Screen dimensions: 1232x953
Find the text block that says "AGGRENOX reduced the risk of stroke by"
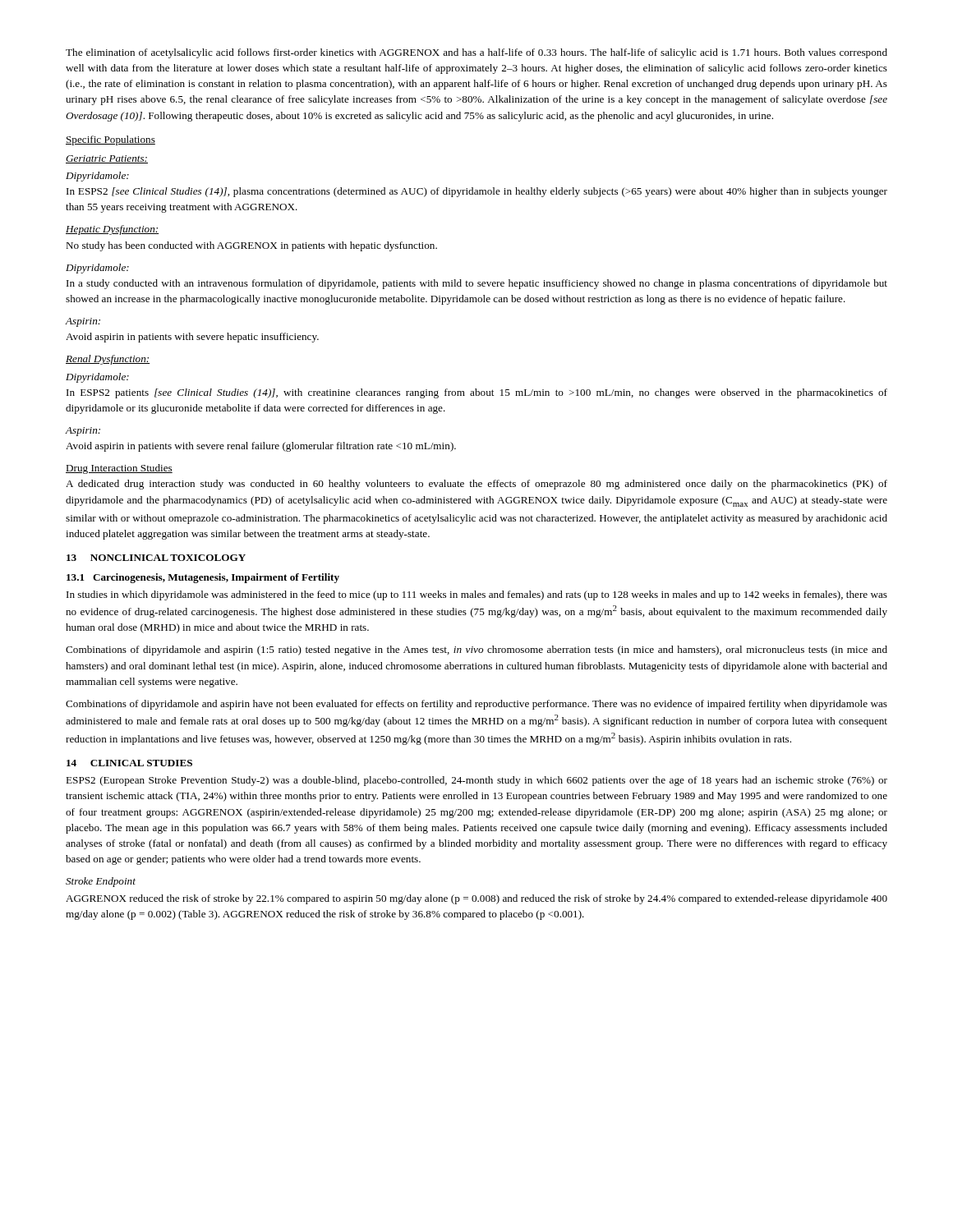point(476,906)
